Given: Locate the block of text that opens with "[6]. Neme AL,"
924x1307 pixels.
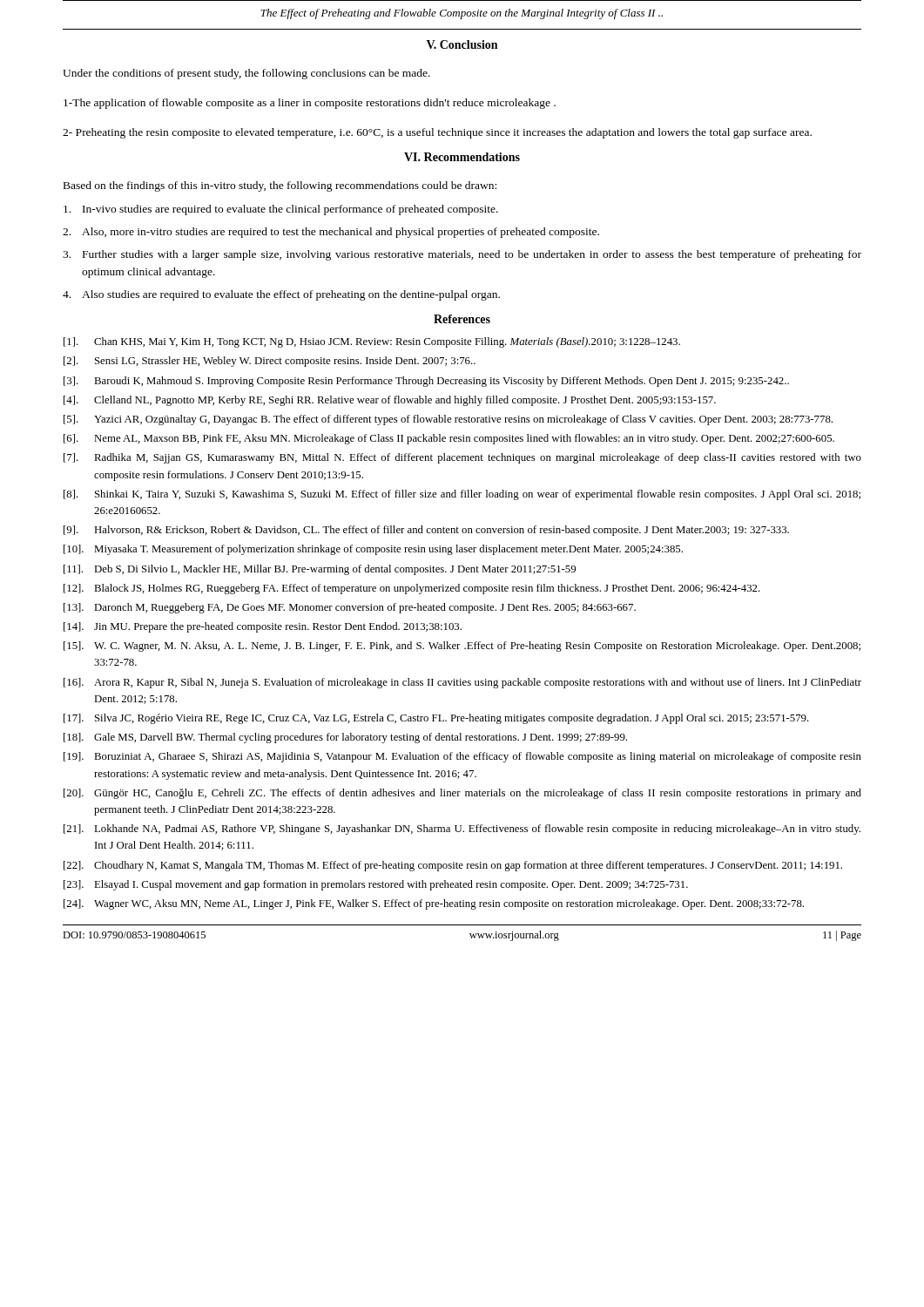Looking at the screenshot, I should [462, 439].
